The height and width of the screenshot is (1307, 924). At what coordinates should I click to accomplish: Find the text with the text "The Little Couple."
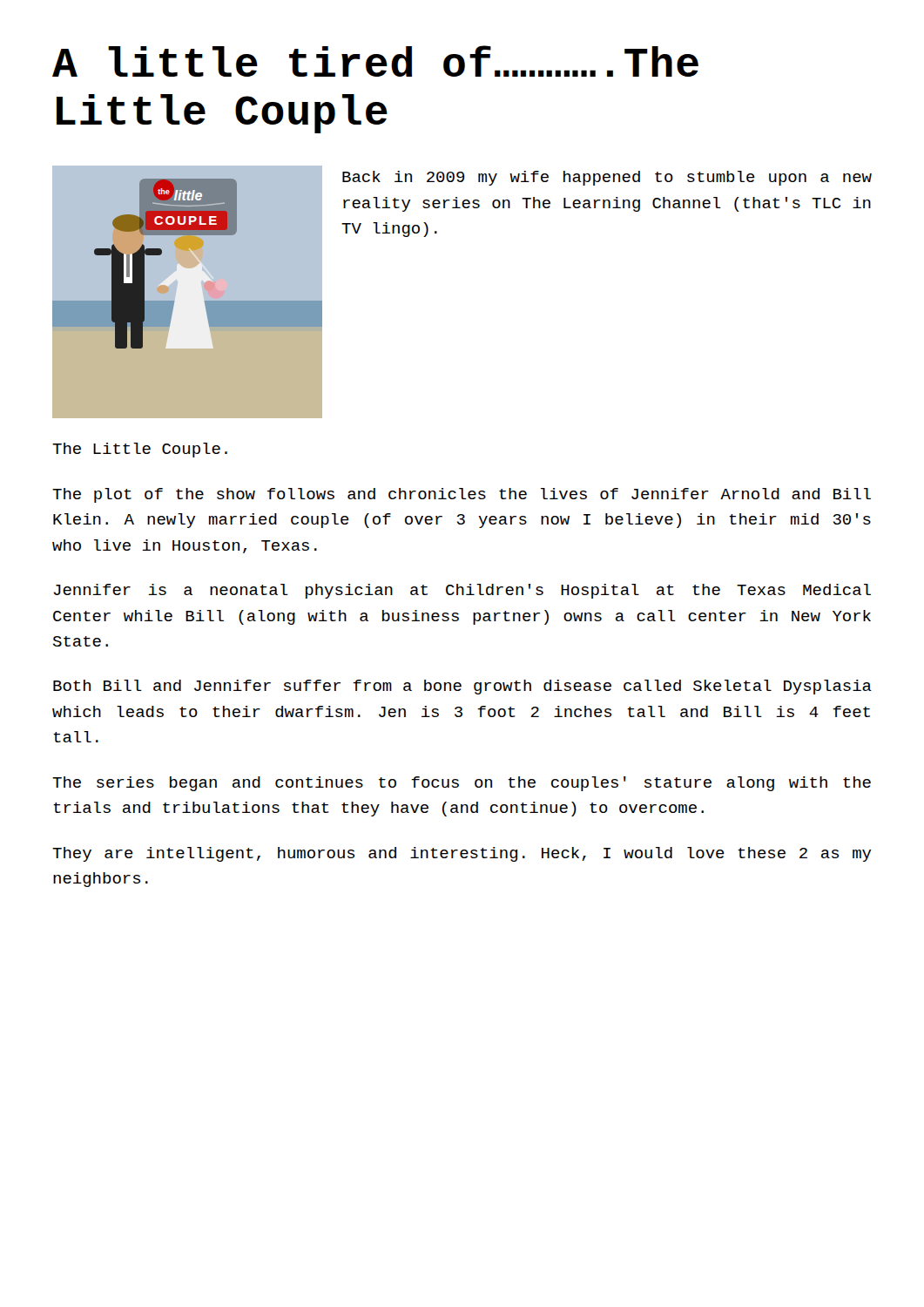point(142,450)
